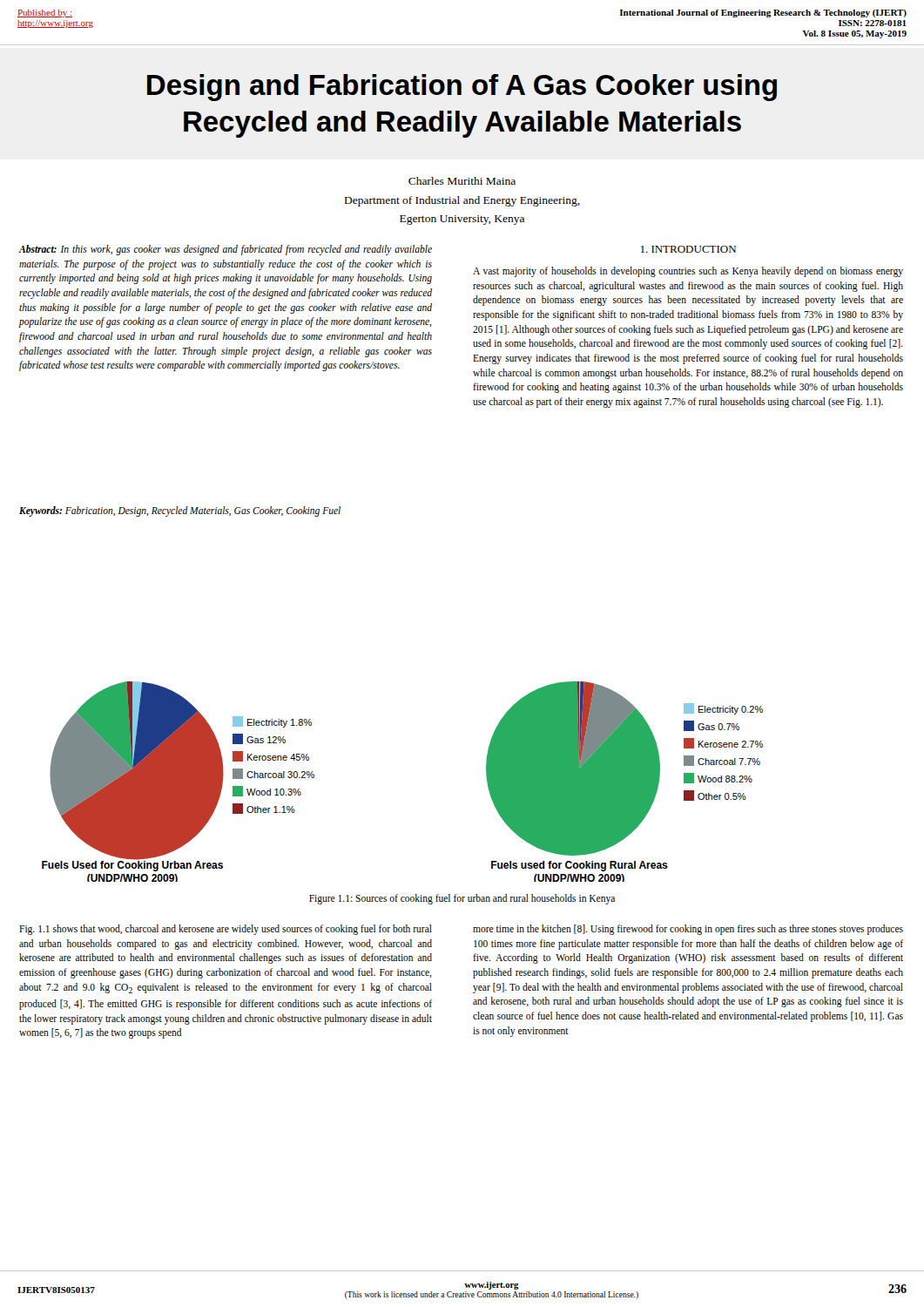The height and width of the screenshot is (1307, 924).
Task: Navigate to the passage starting "Charles Murithi Maina Department of Industrial"
Action: (462, 200)
